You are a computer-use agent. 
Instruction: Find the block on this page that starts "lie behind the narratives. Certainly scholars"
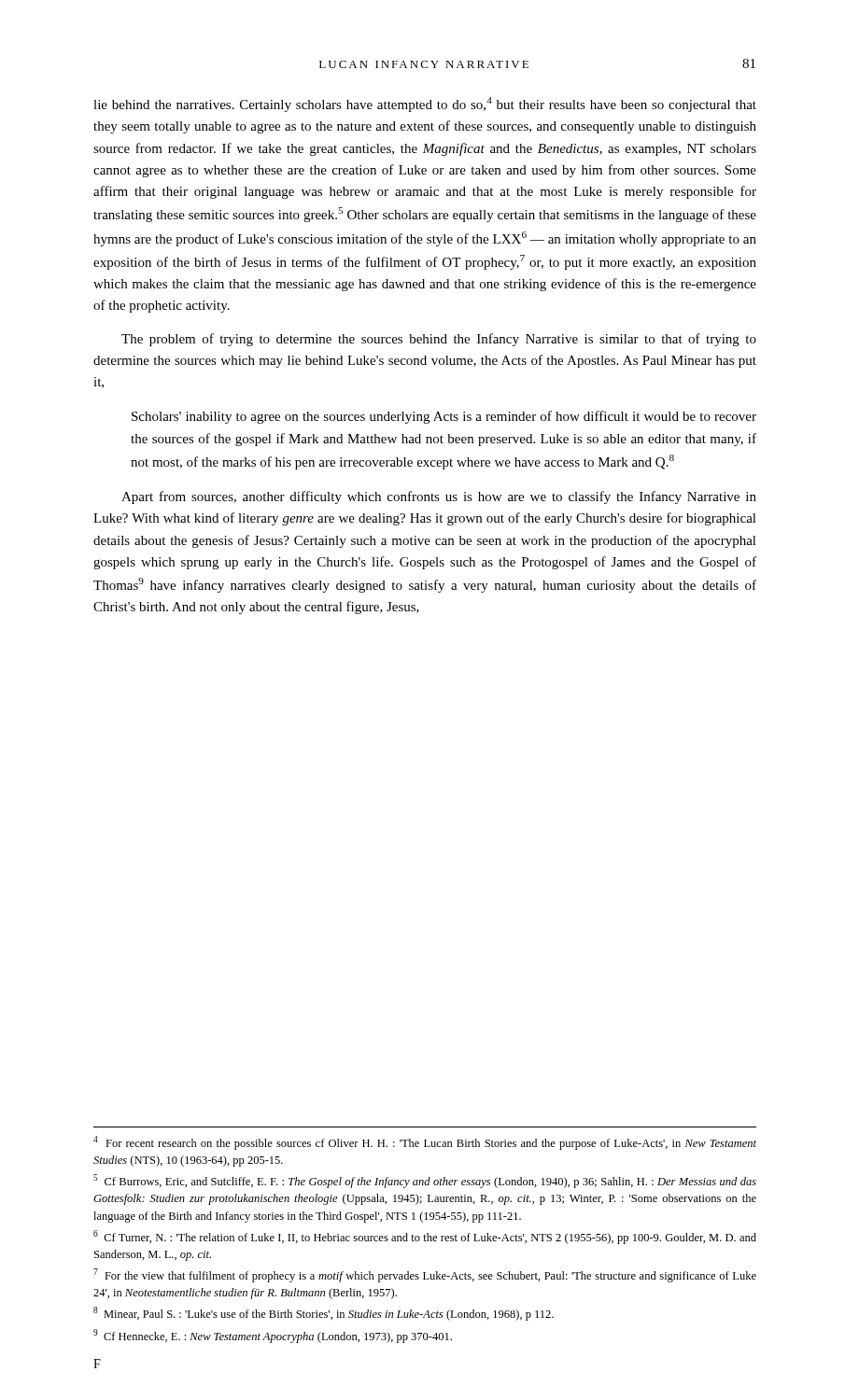(x=425, y=205)
